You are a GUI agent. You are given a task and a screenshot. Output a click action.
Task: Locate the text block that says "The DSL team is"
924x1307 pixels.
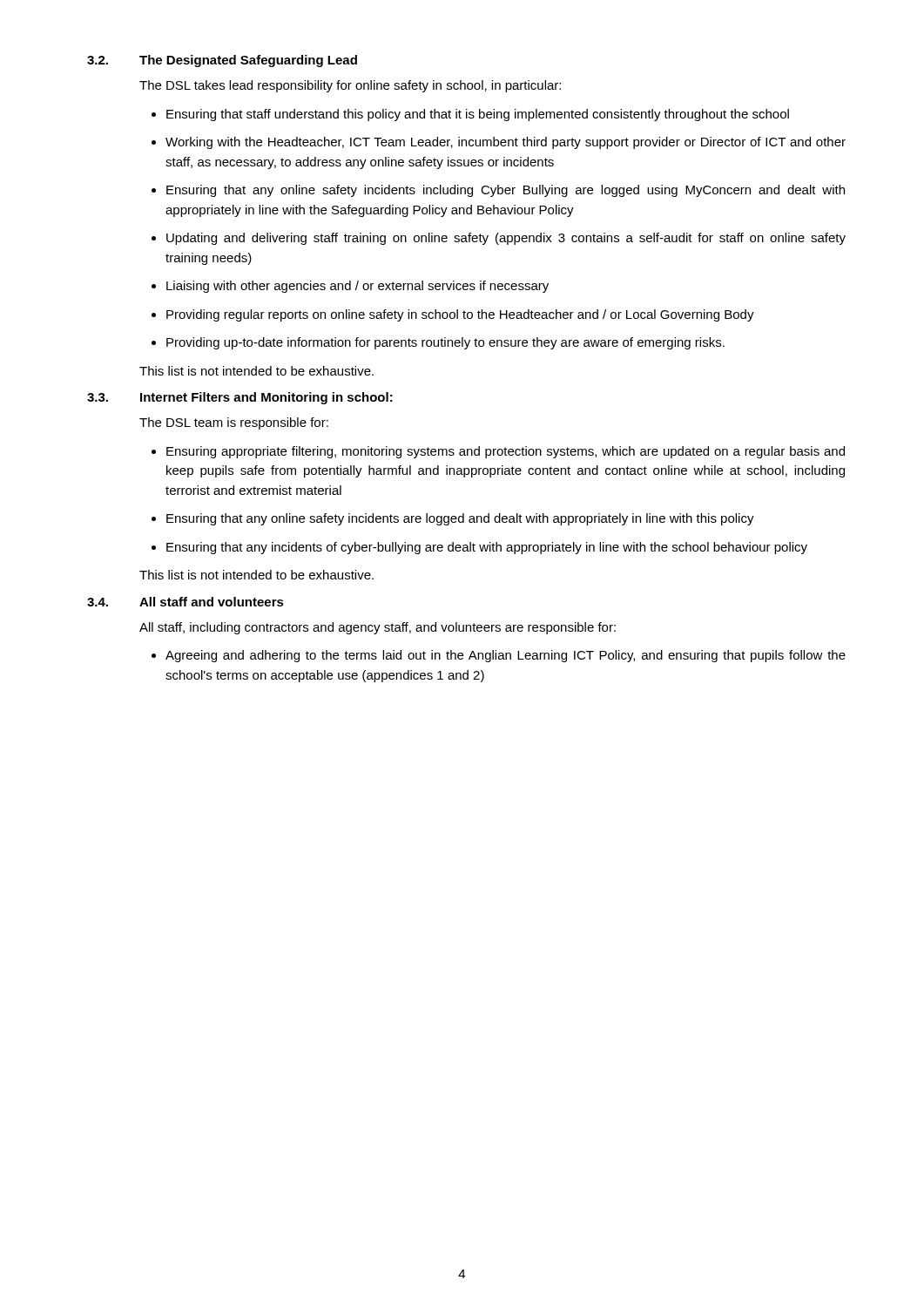pyautogui.click(x=234, y=423)
